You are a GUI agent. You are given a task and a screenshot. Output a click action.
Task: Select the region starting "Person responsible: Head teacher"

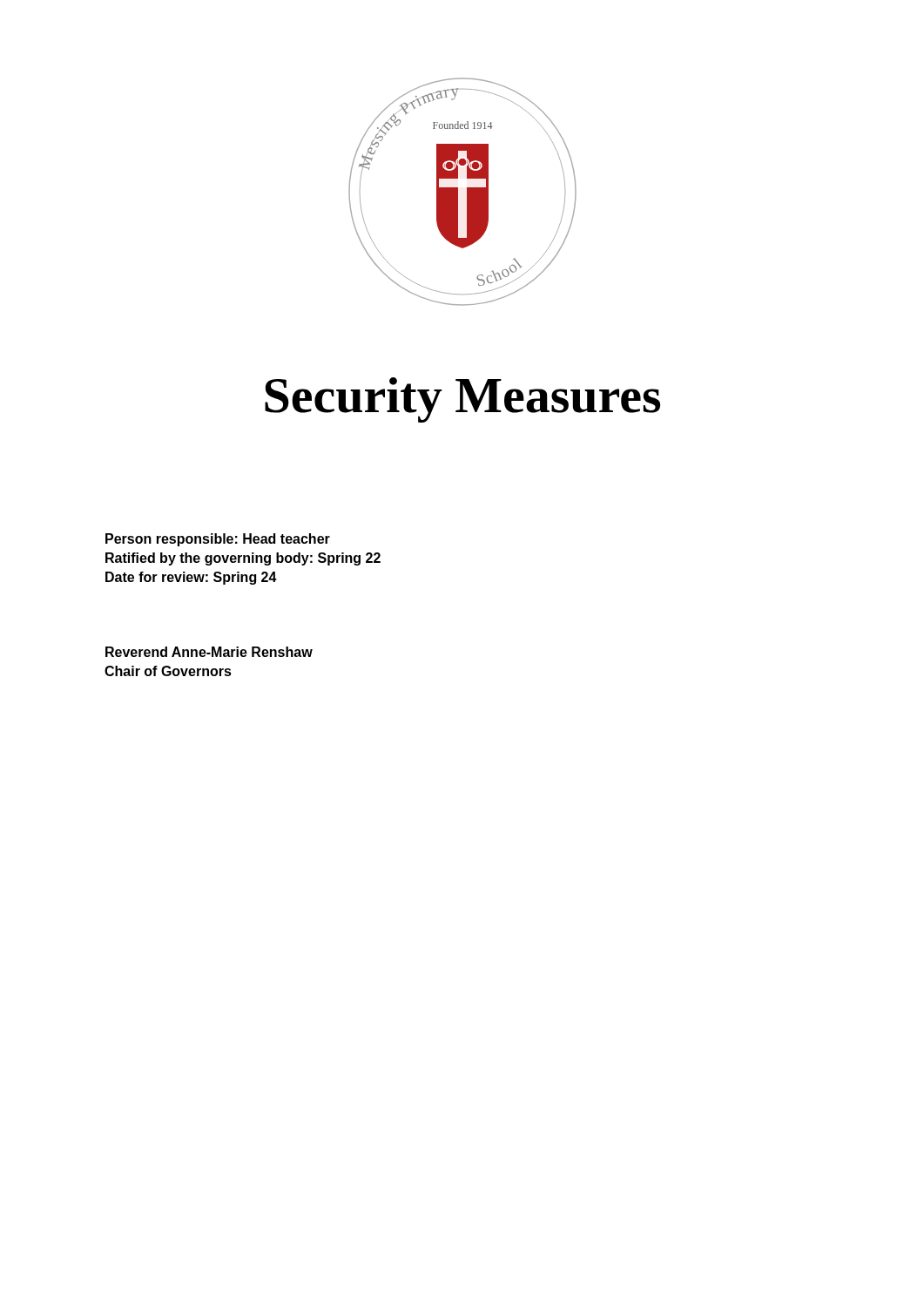coord(243,559)
